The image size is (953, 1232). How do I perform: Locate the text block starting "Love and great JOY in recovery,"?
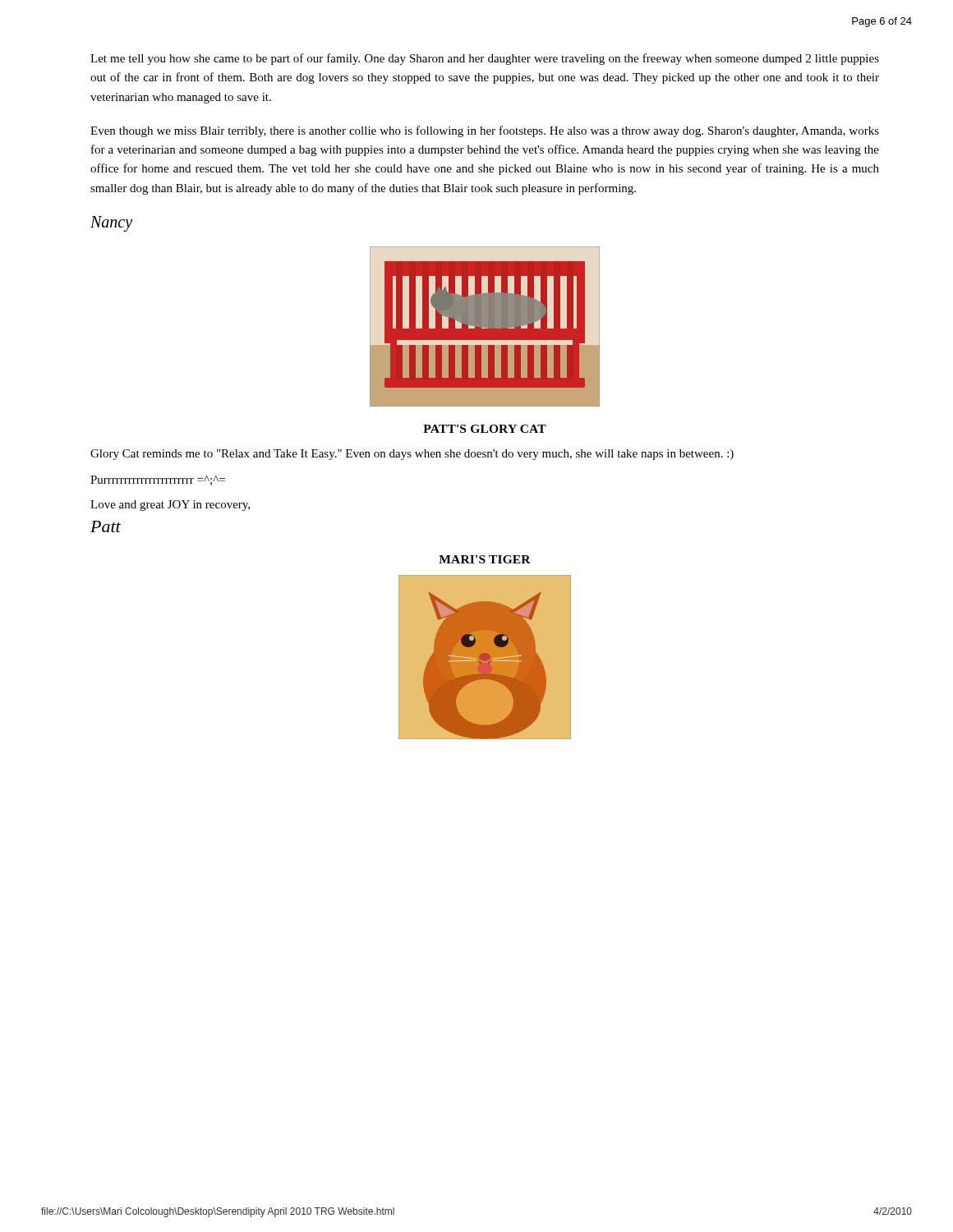click(170, 504)
